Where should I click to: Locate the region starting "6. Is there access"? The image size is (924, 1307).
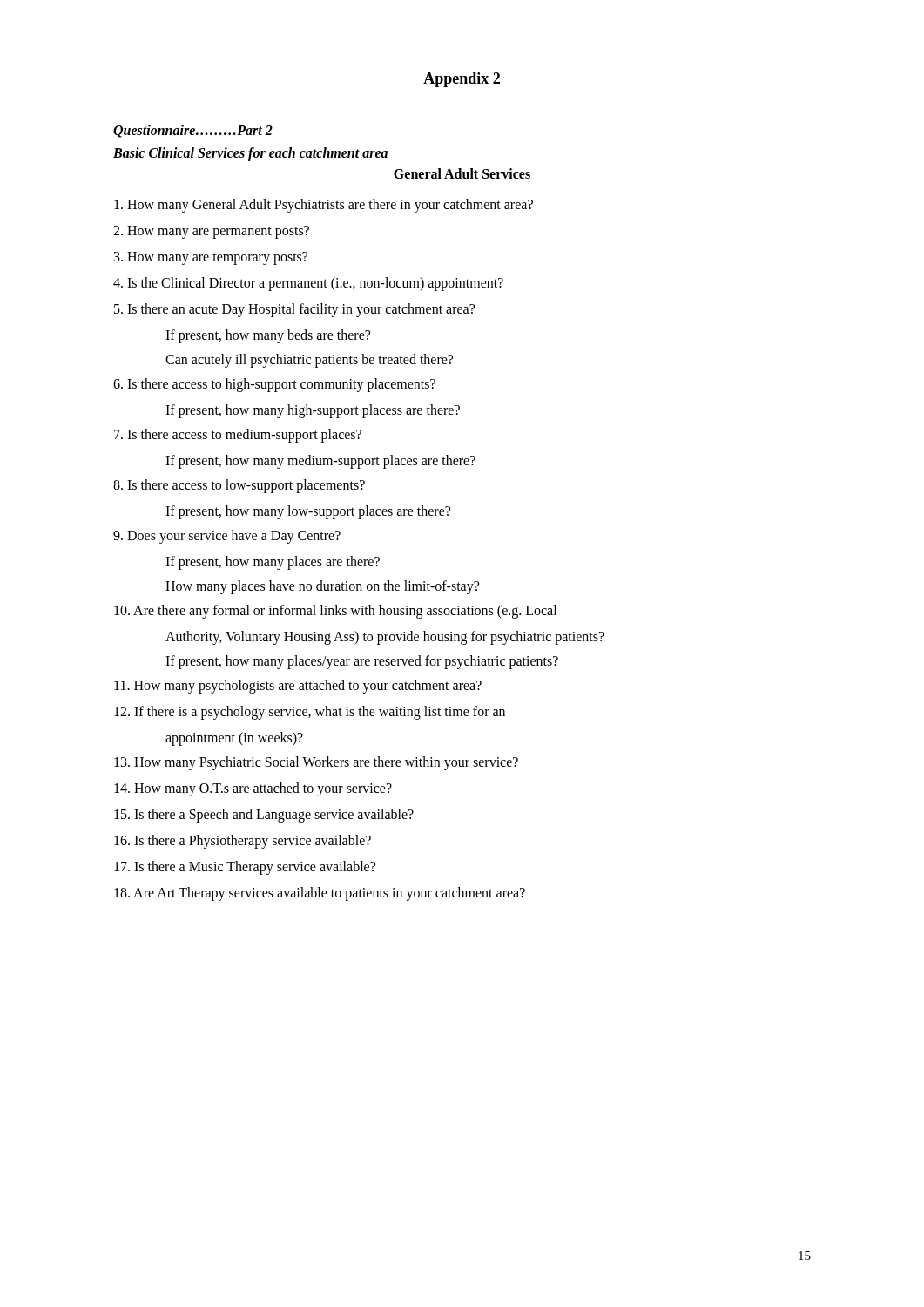[x=275, y=384]
